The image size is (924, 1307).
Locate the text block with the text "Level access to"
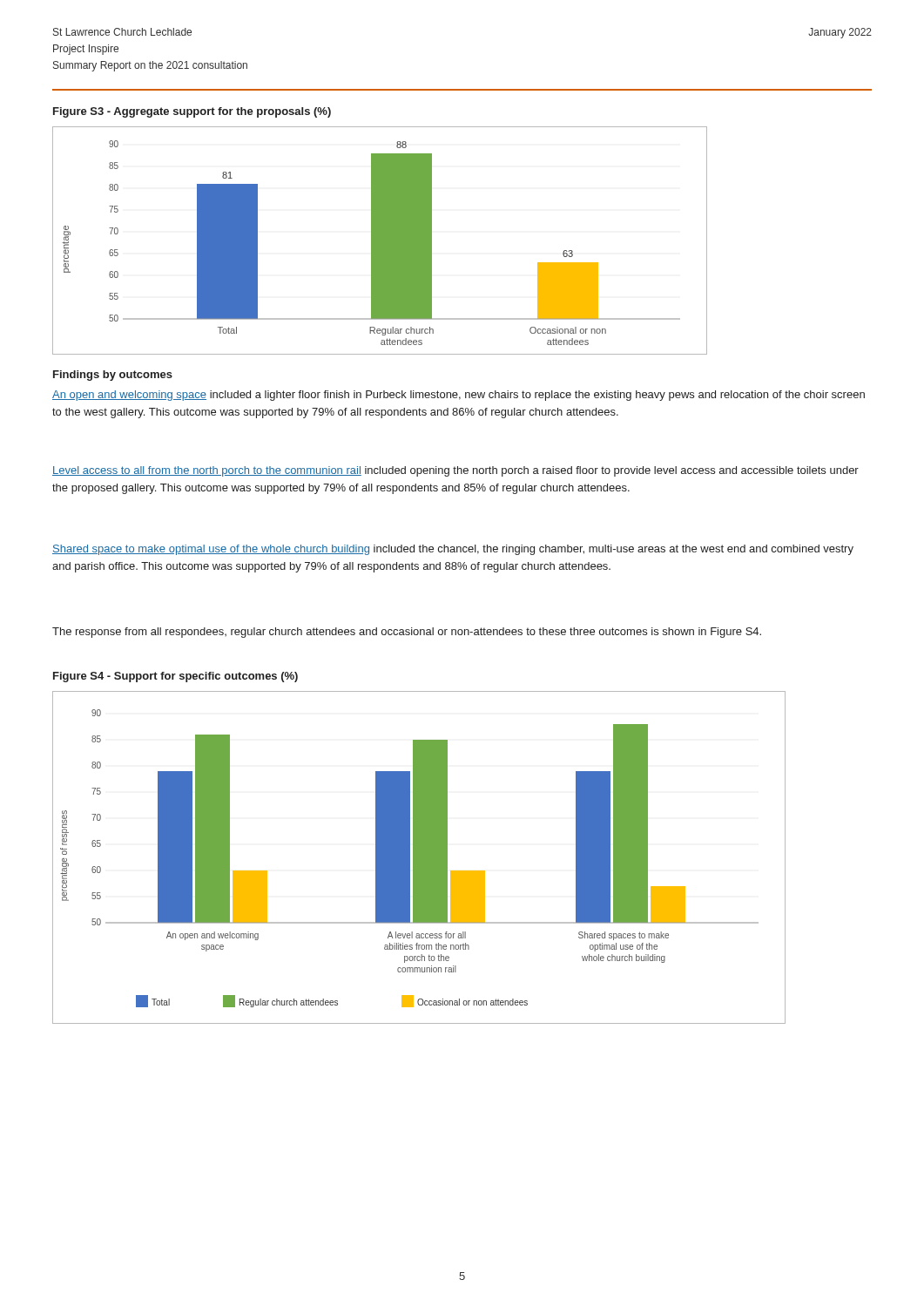pyautogui.click(x=455, y=479)
